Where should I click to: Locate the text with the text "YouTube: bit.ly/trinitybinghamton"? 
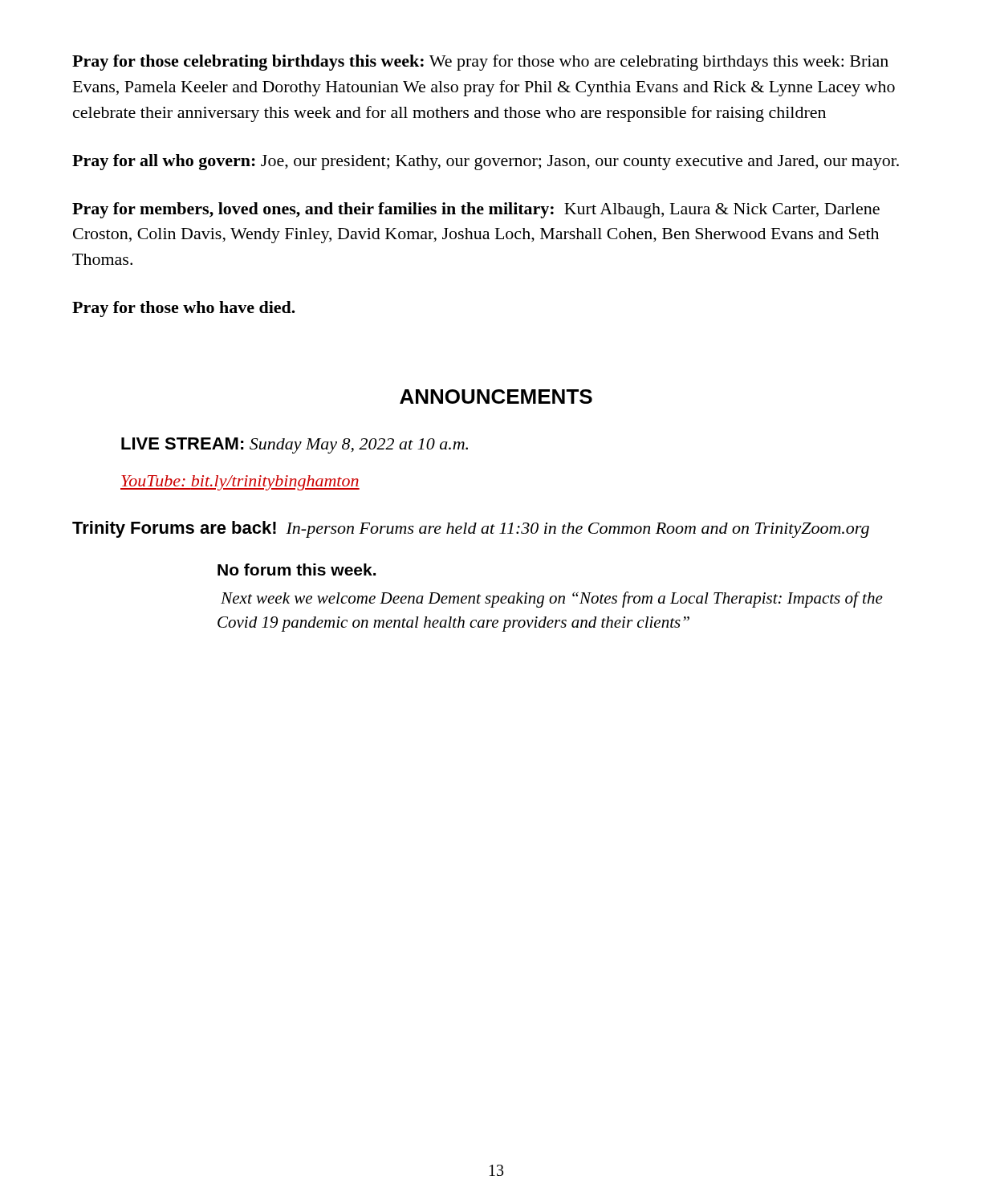pyautogui.click(x=240, y=481)
